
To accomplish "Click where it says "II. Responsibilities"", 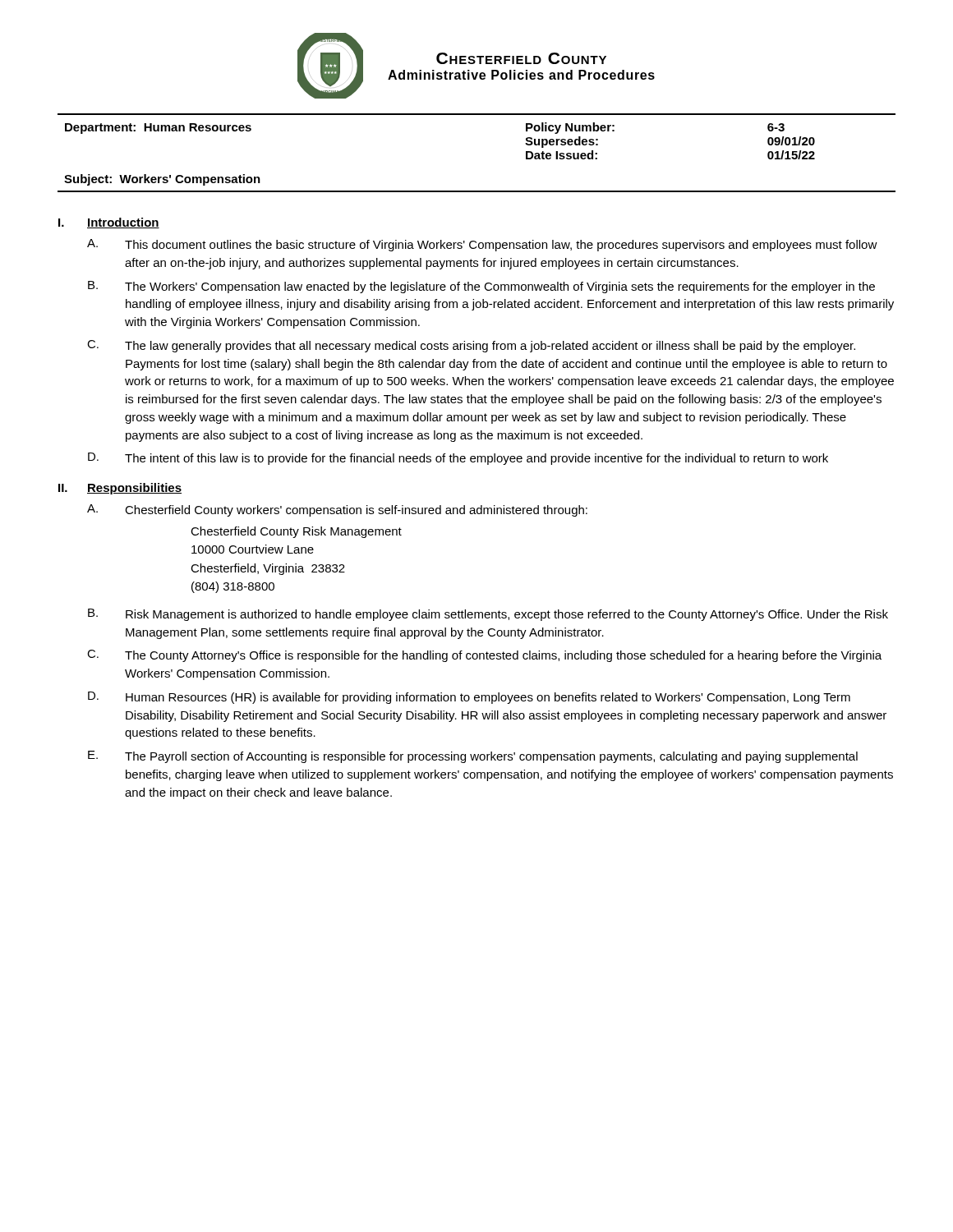I will point(120,487).
